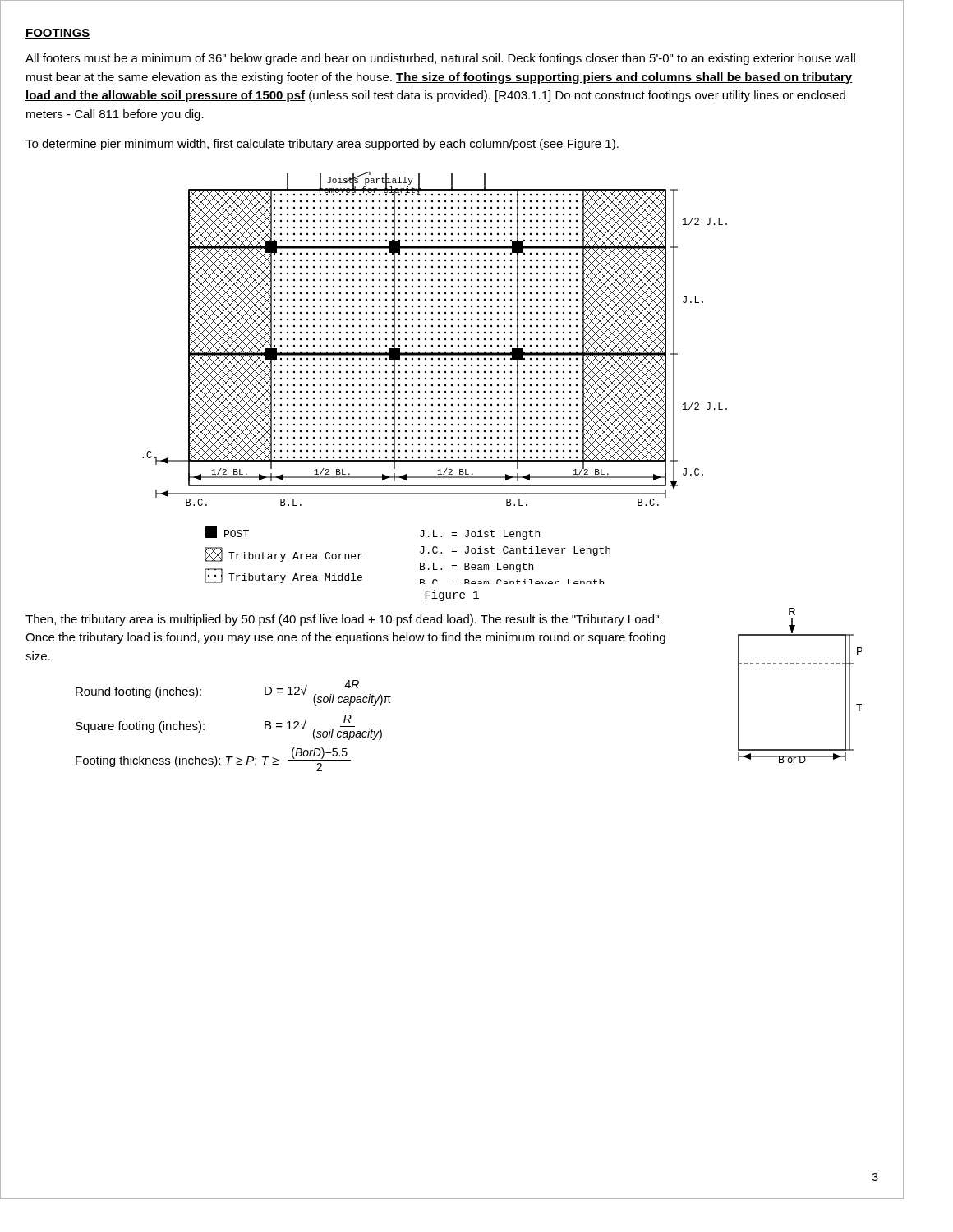Click a section header
The image size is (953, 1232).
(58, 32)
